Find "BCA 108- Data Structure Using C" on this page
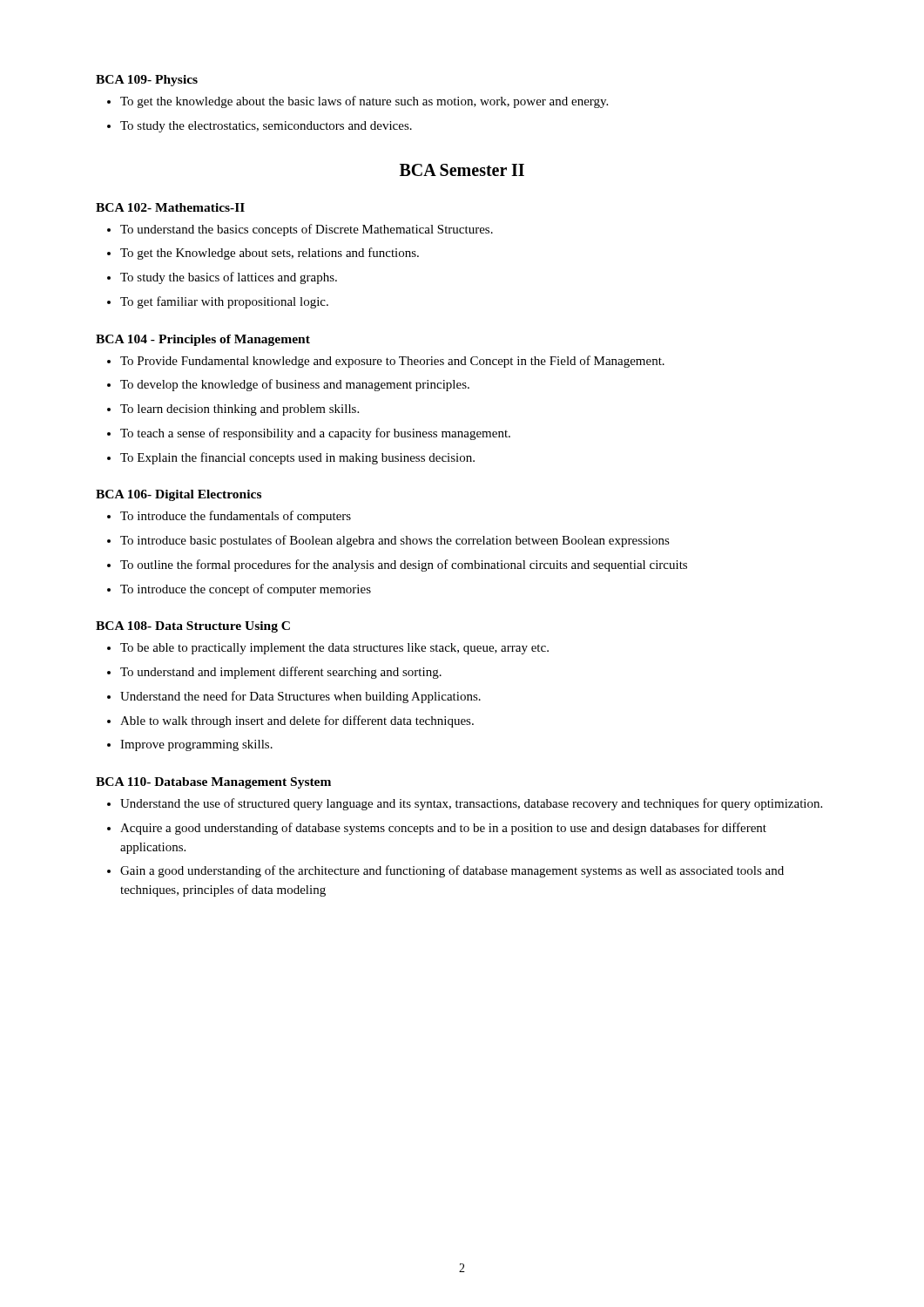This screenshot has height=1307, width=924. coord(193,625)
